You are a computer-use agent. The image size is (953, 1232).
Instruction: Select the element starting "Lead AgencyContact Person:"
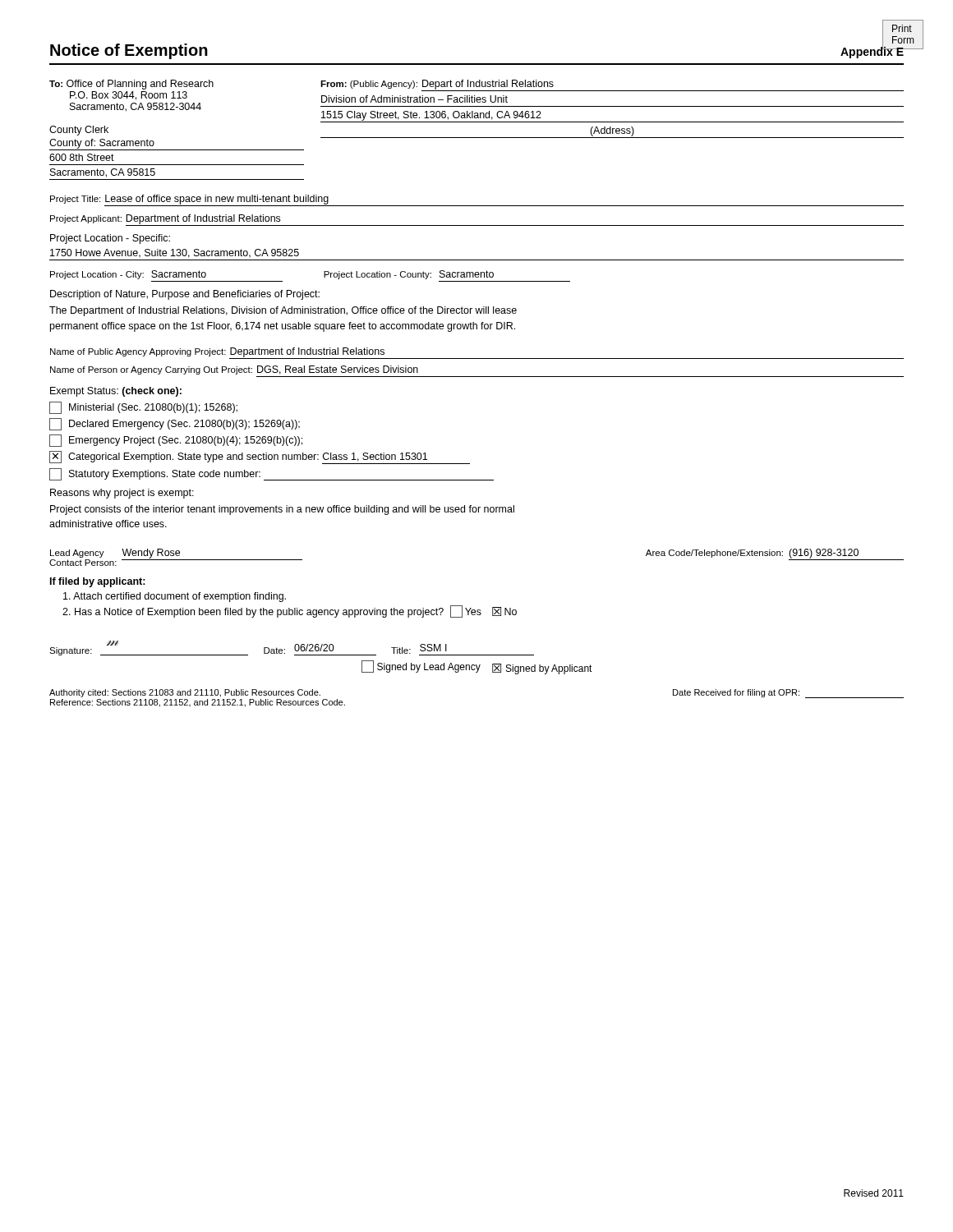(212, 560)
